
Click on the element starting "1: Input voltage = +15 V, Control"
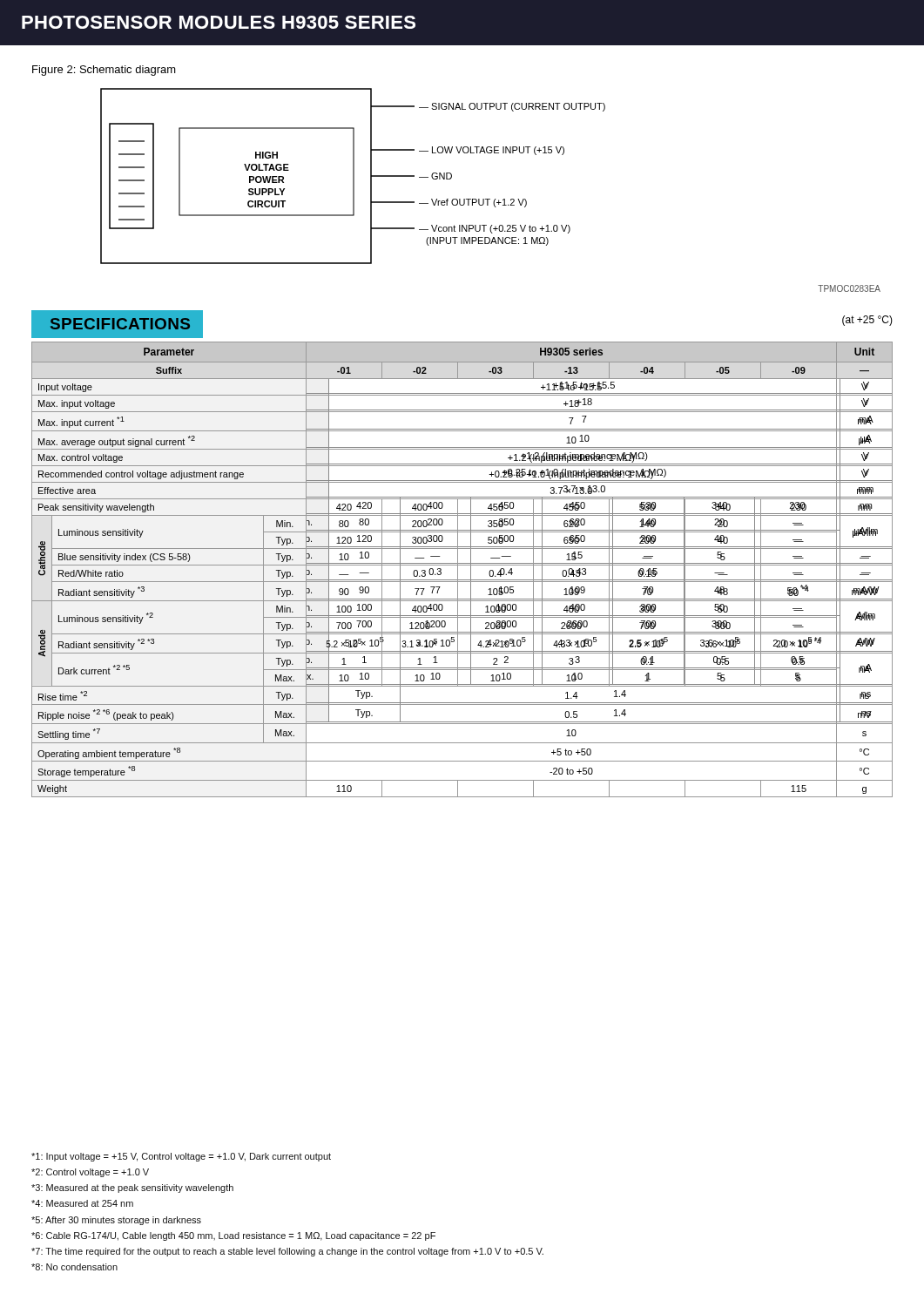181,1157
